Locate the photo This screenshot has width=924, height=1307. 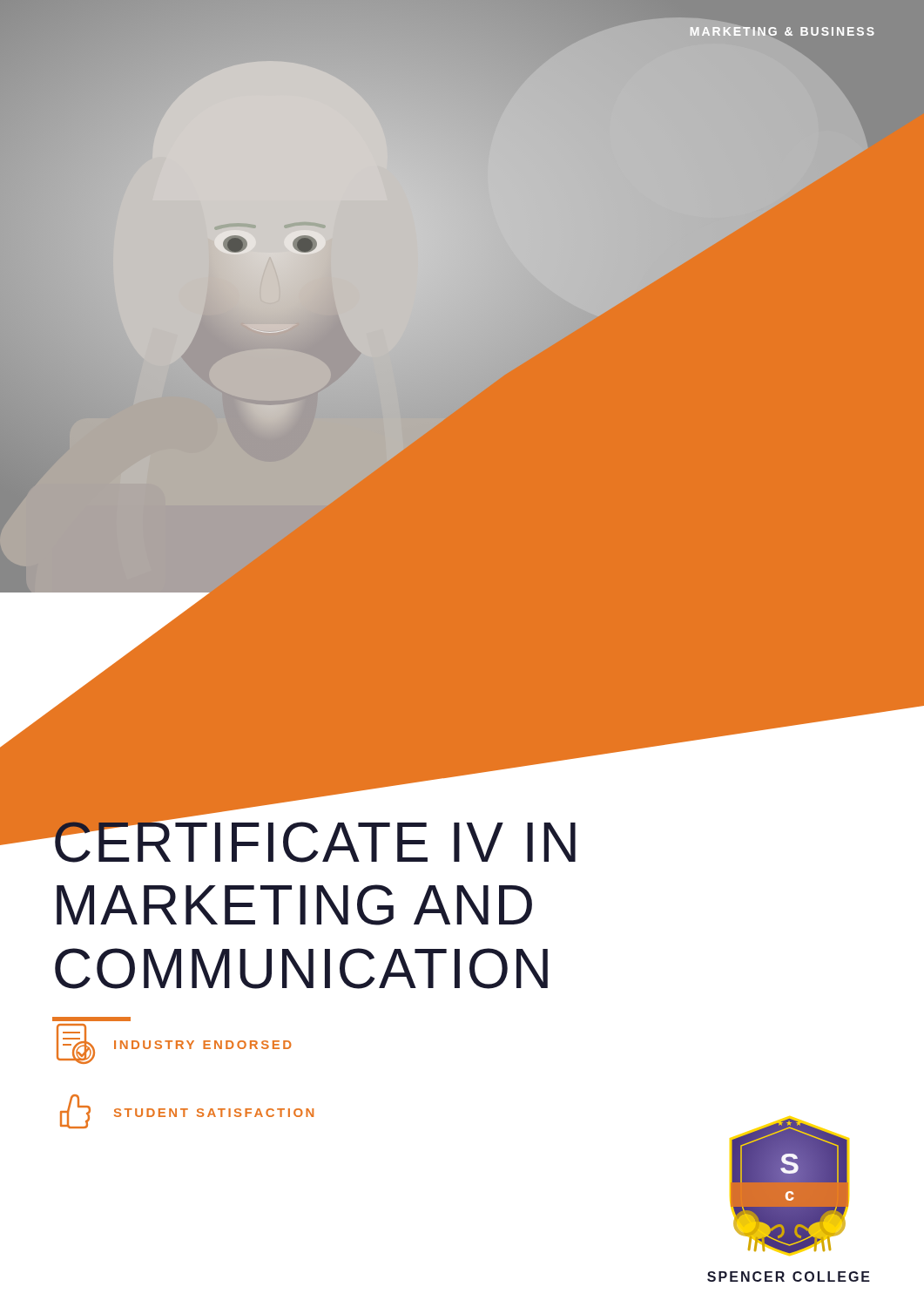click(462, 296)
